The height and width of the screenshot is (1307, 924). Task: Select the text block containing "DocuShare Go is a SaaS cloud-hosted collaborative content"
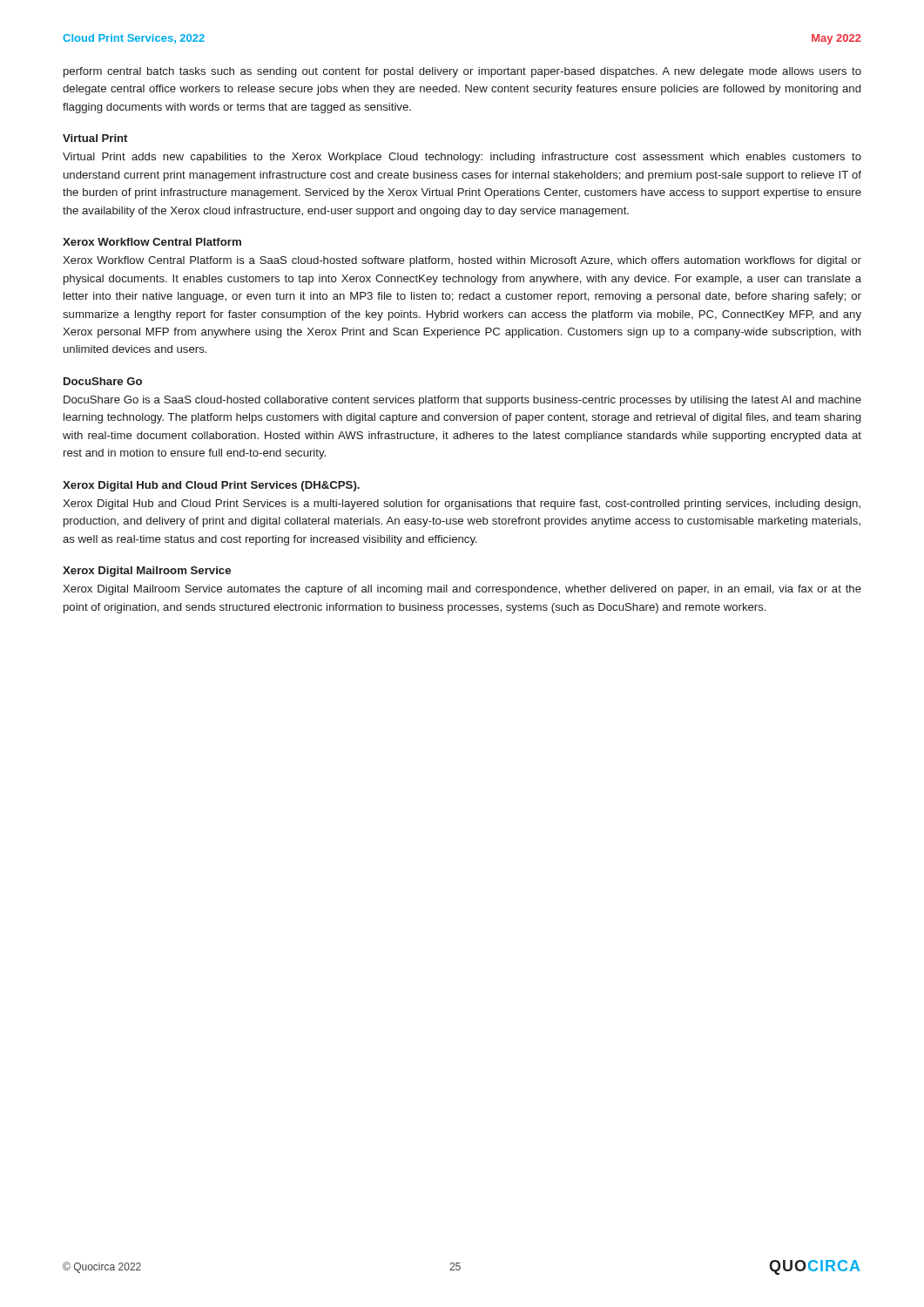coord(462,426)
